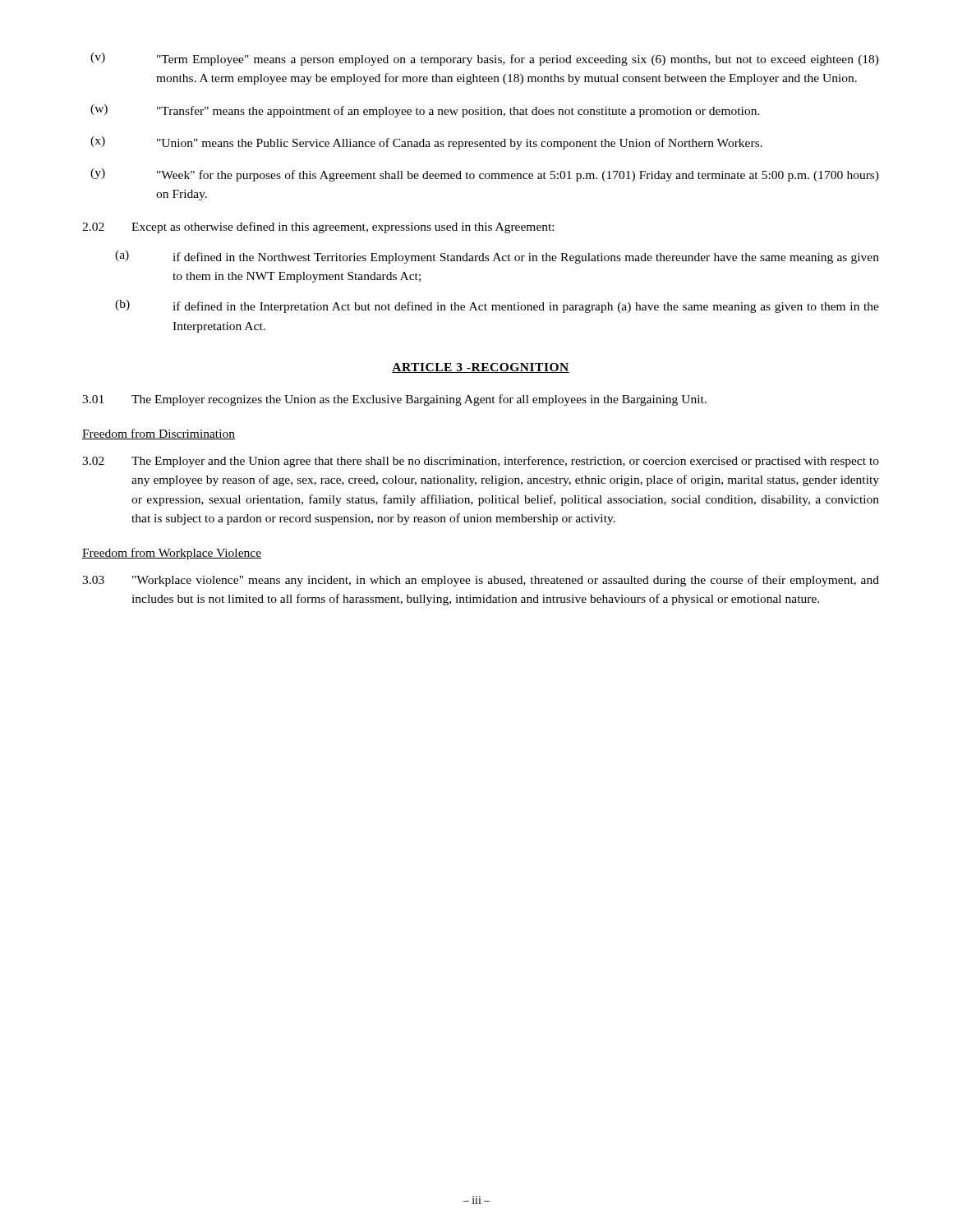Locate the text "ARTICLE 3 -RECOGNITION"
This screenshot has height=1232, width=953.
click(x=481, y=367)
